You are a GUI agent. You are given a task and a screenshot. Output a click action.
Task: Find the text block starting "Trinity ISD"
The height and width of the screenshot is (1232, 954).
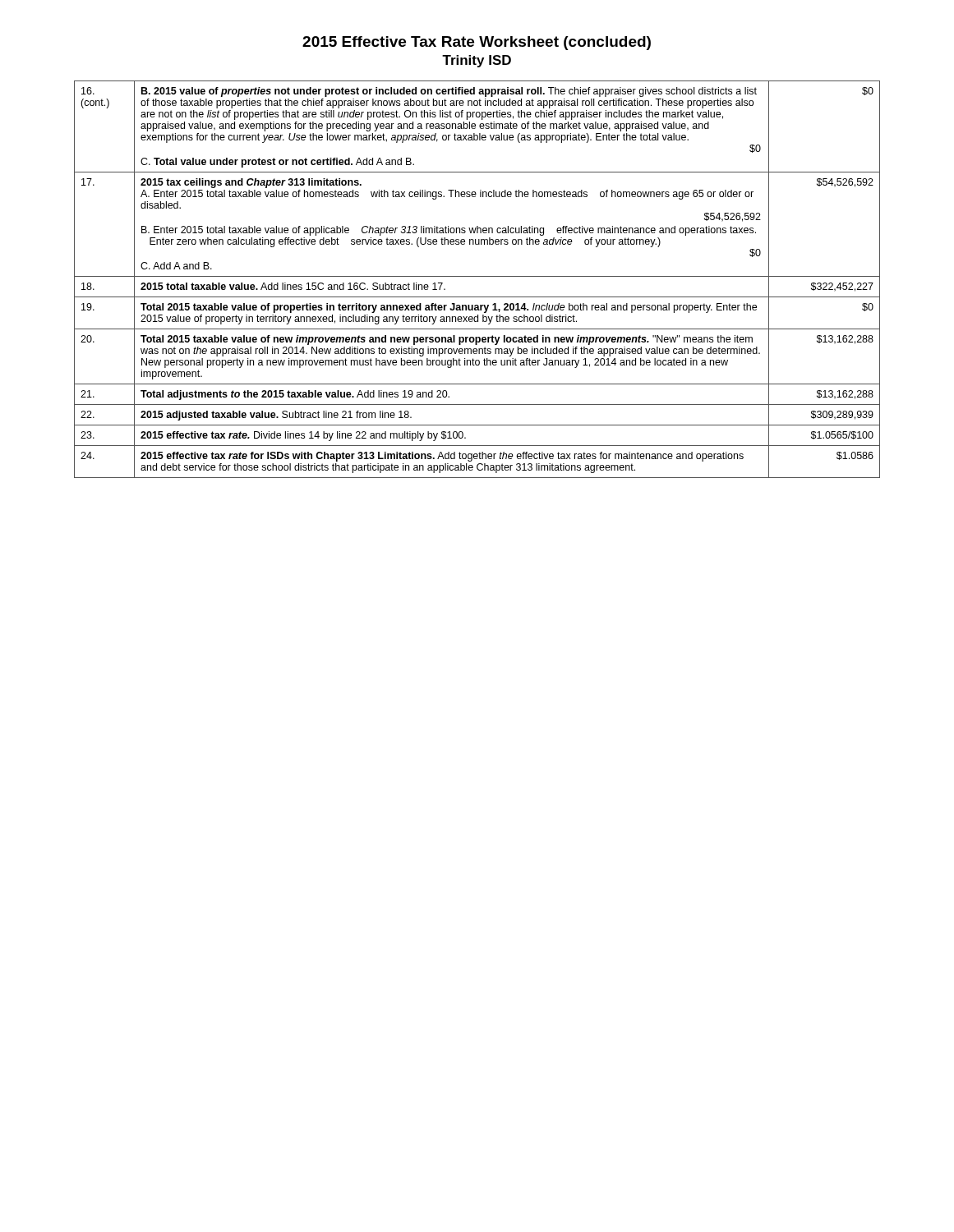(x=477, y=60)
